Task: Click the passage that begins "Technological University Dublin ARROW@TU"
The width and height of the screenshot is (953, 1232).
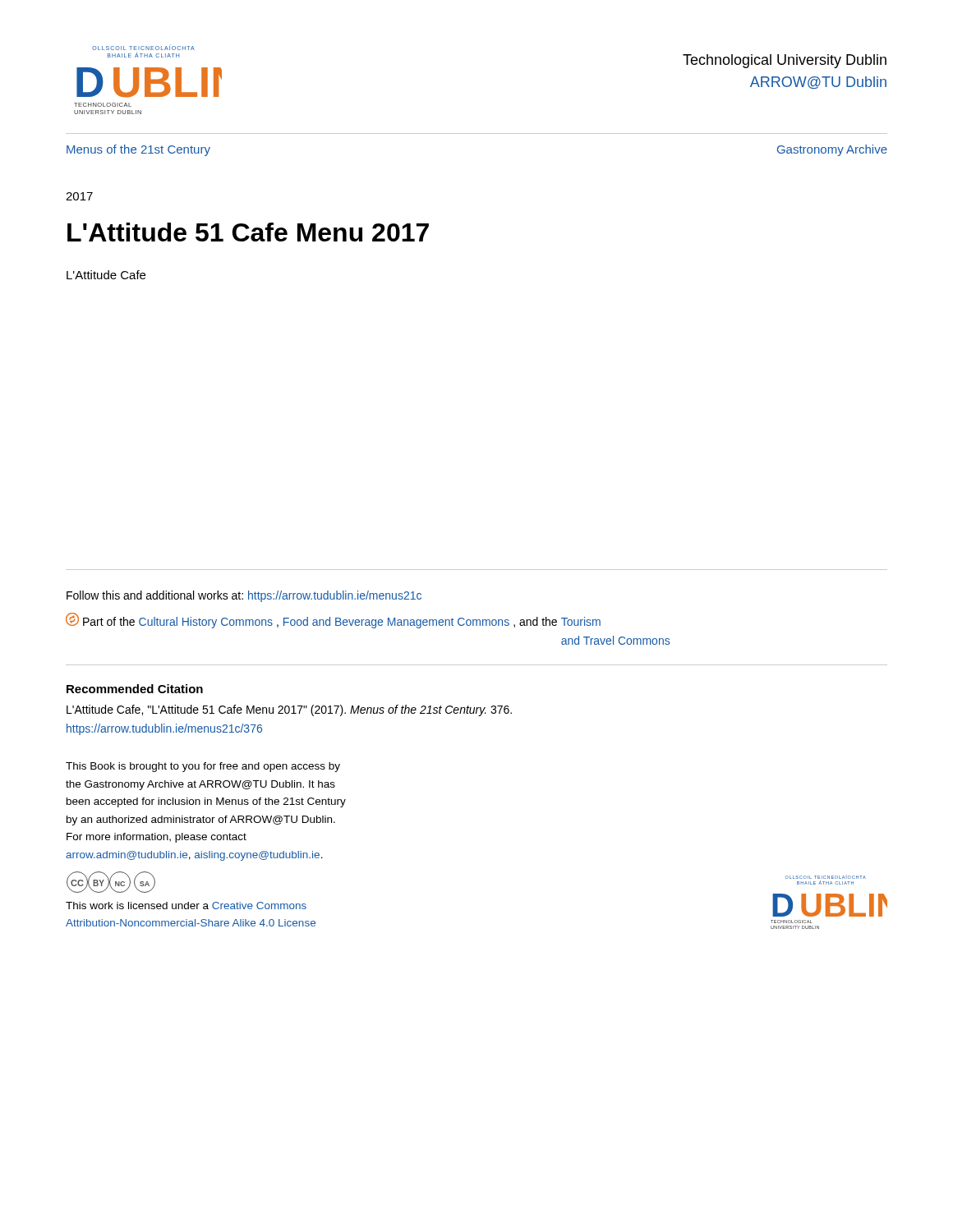Action: point(785,71)
